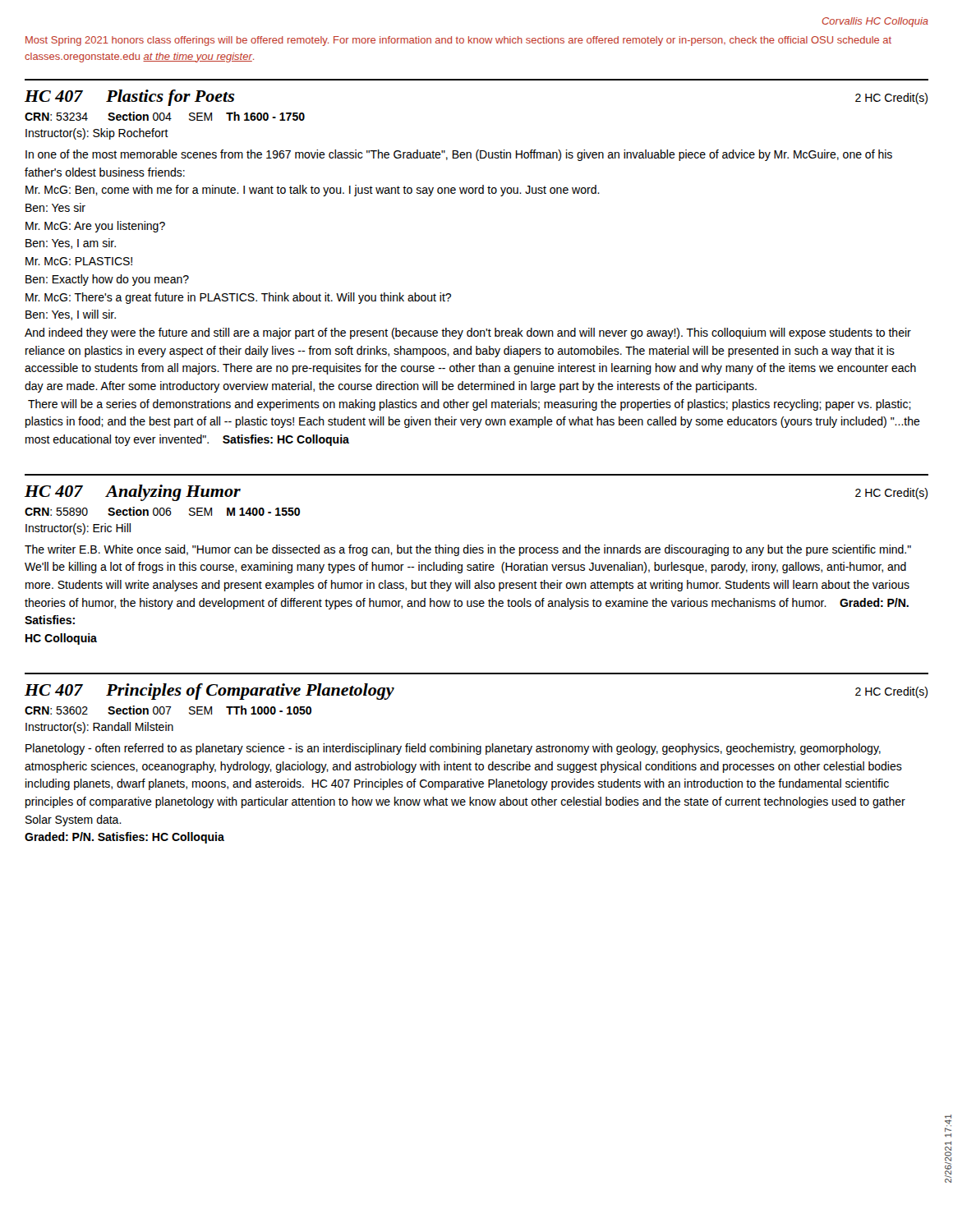The width and height of the screenshot is (953, 1232).
Task: Where is the section header that starts "HC 407 Analyzing Humor 2"?
Action: tap(476, 561)
